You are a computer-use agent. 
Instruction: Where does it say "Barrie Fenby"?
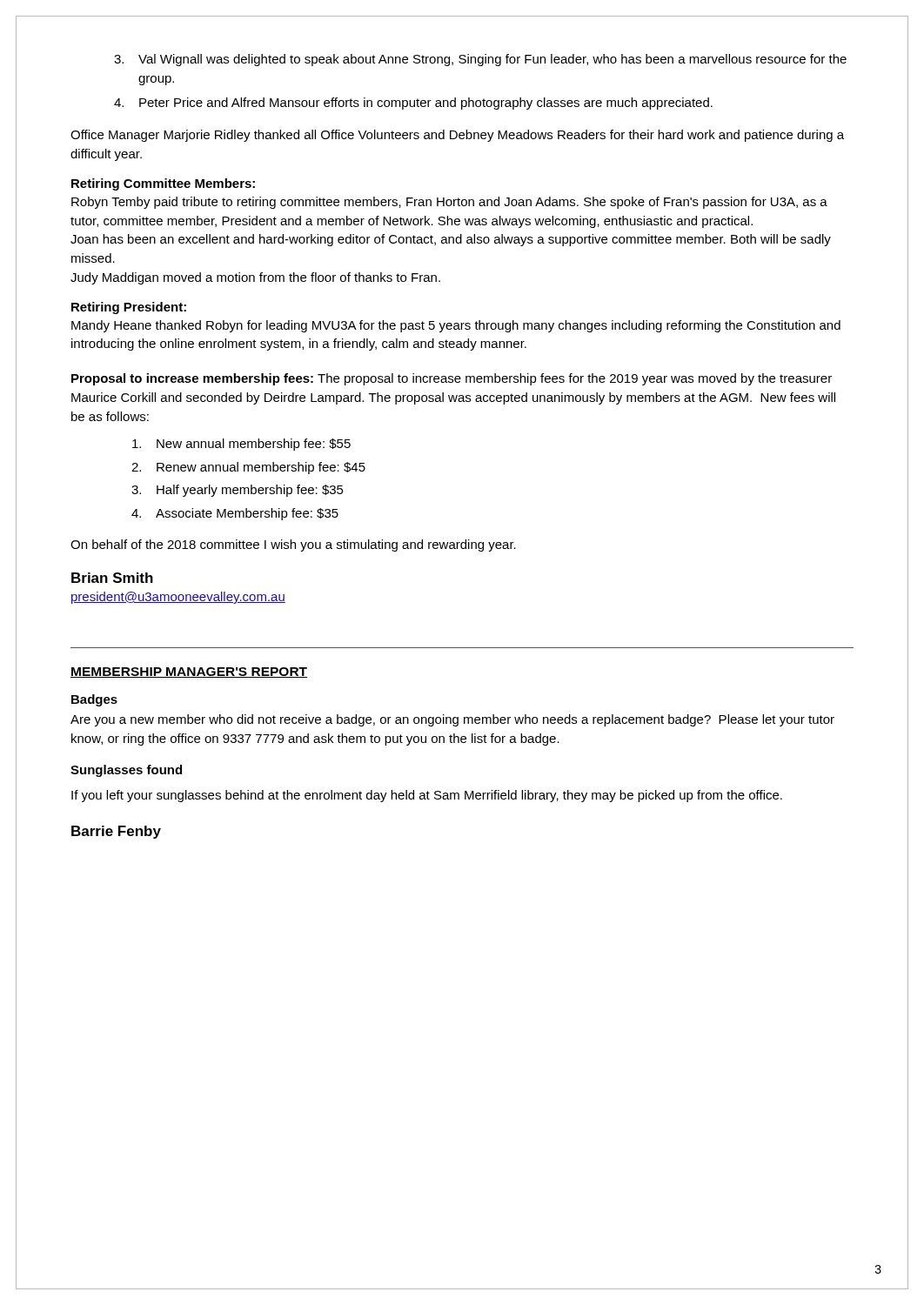[116, 831]
